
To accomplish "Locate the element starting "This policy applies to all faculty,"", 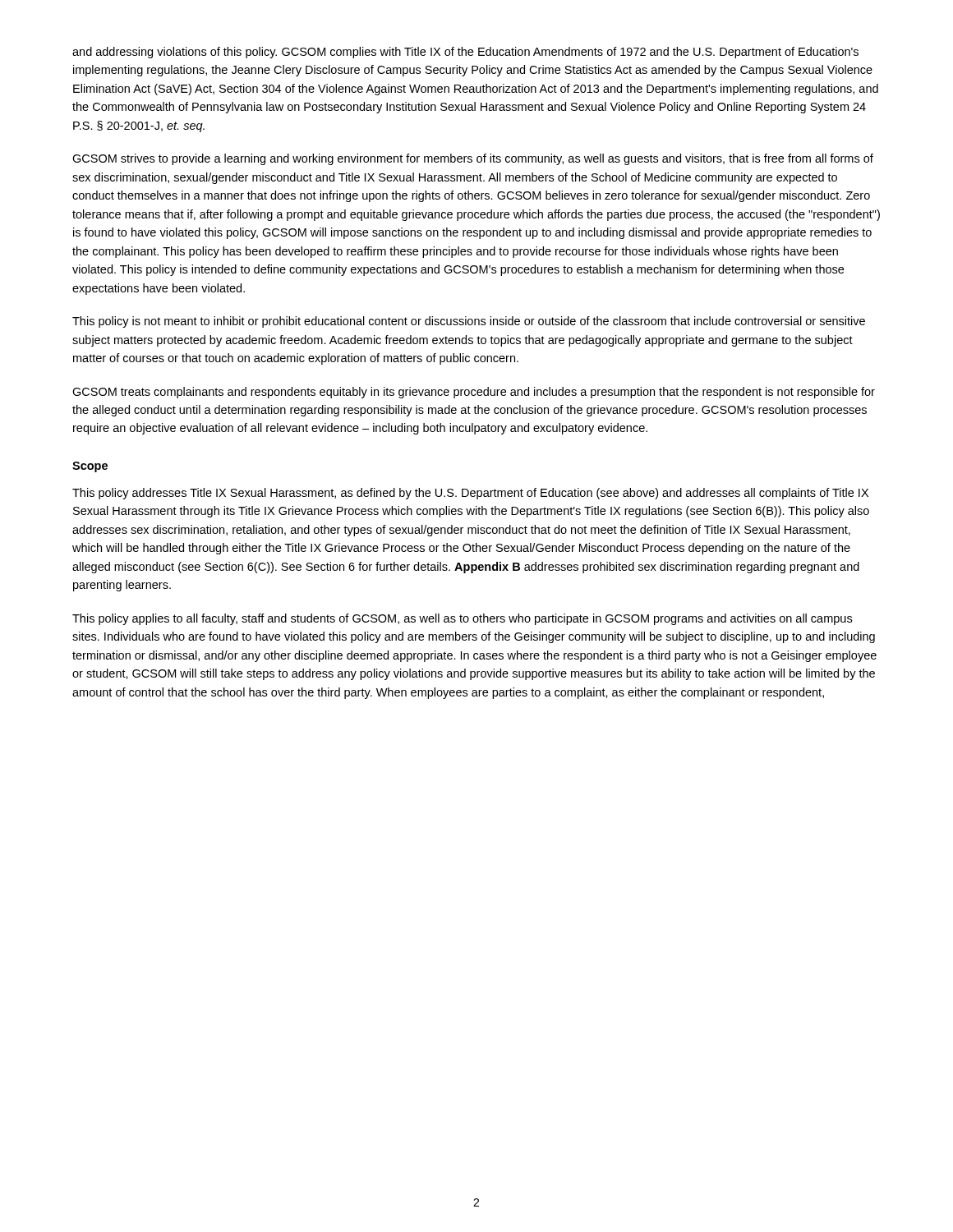I will [x=475, y=655].
